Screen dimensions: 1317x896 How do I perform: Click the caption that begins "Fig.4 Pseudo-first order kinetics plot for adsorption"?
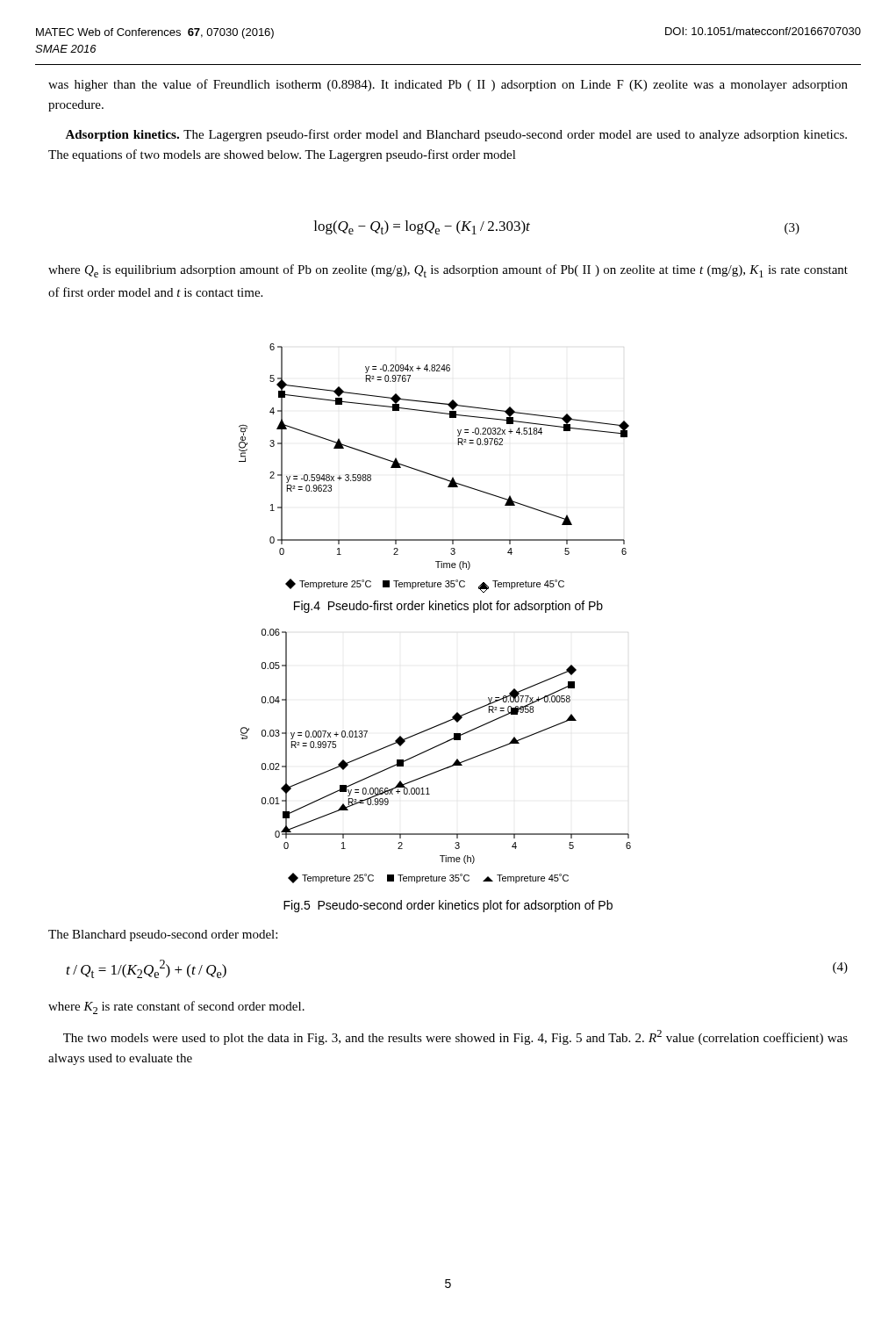(x=448, y=606)
